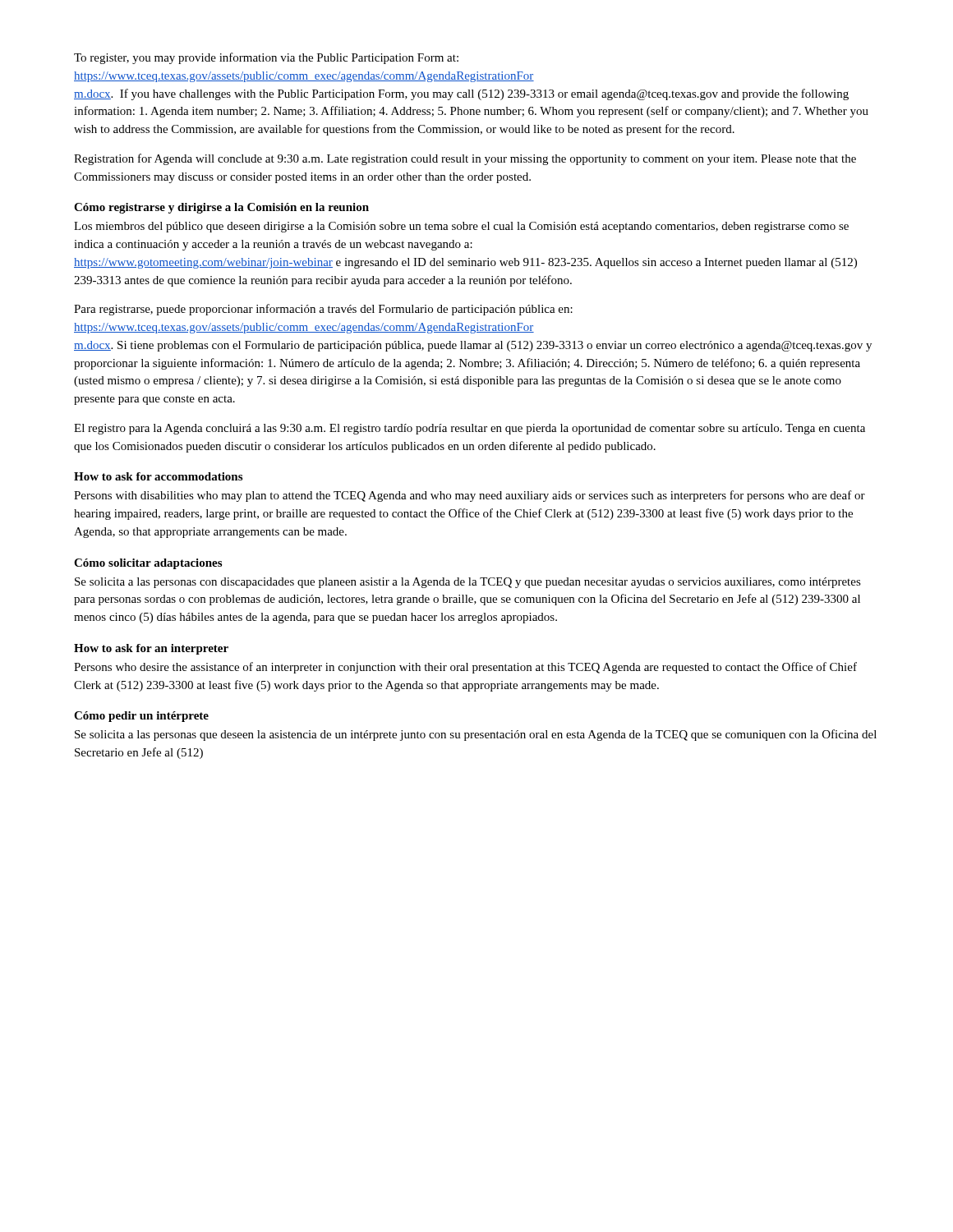Viewport: 953px width, 1232px height.
Task: Locate the block of text that opens with "Los miembros del"
Action: click(466, 253)
